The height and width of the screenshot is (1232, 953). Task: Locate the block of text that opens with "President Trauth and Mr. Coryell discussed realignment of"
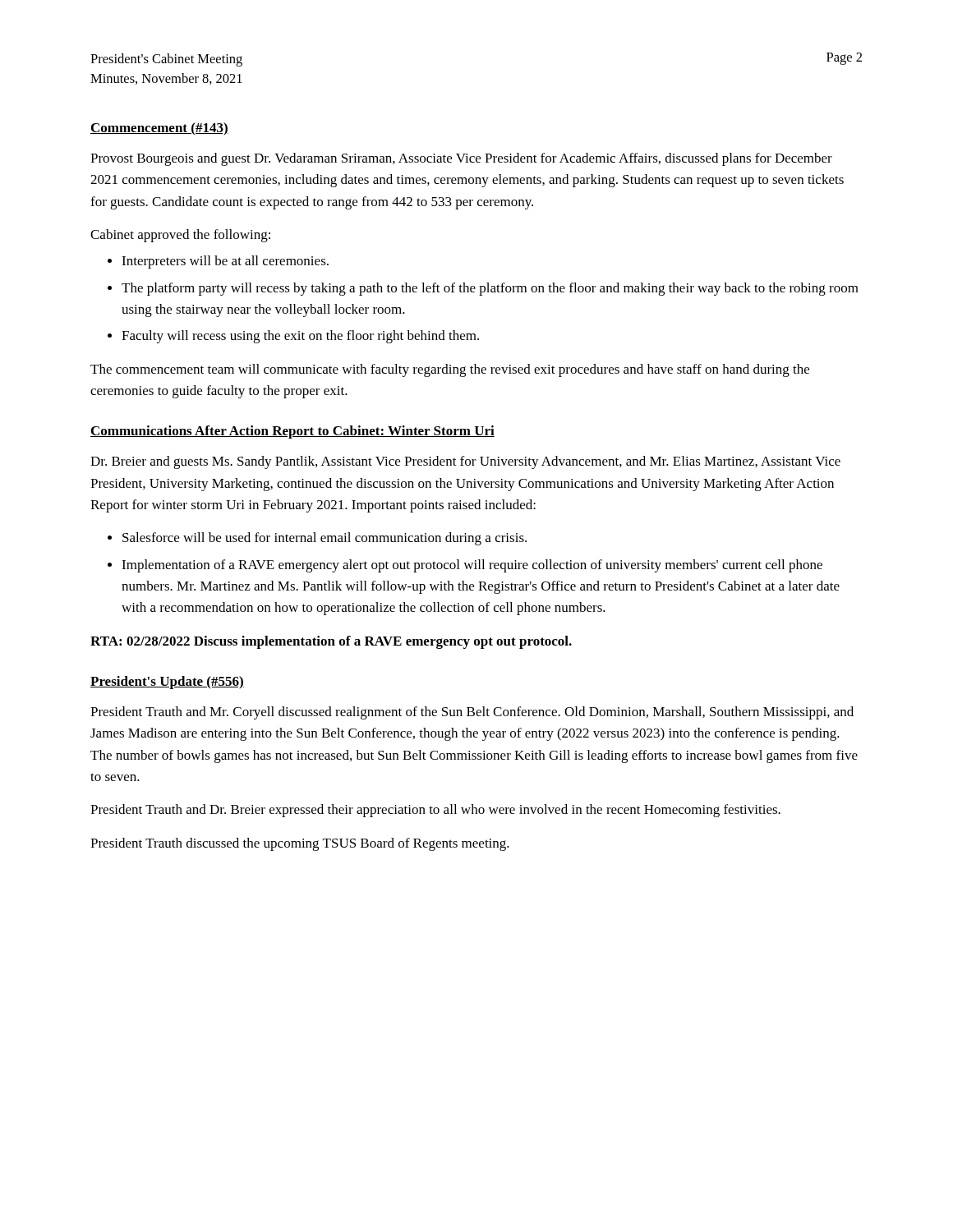(474, 744)
